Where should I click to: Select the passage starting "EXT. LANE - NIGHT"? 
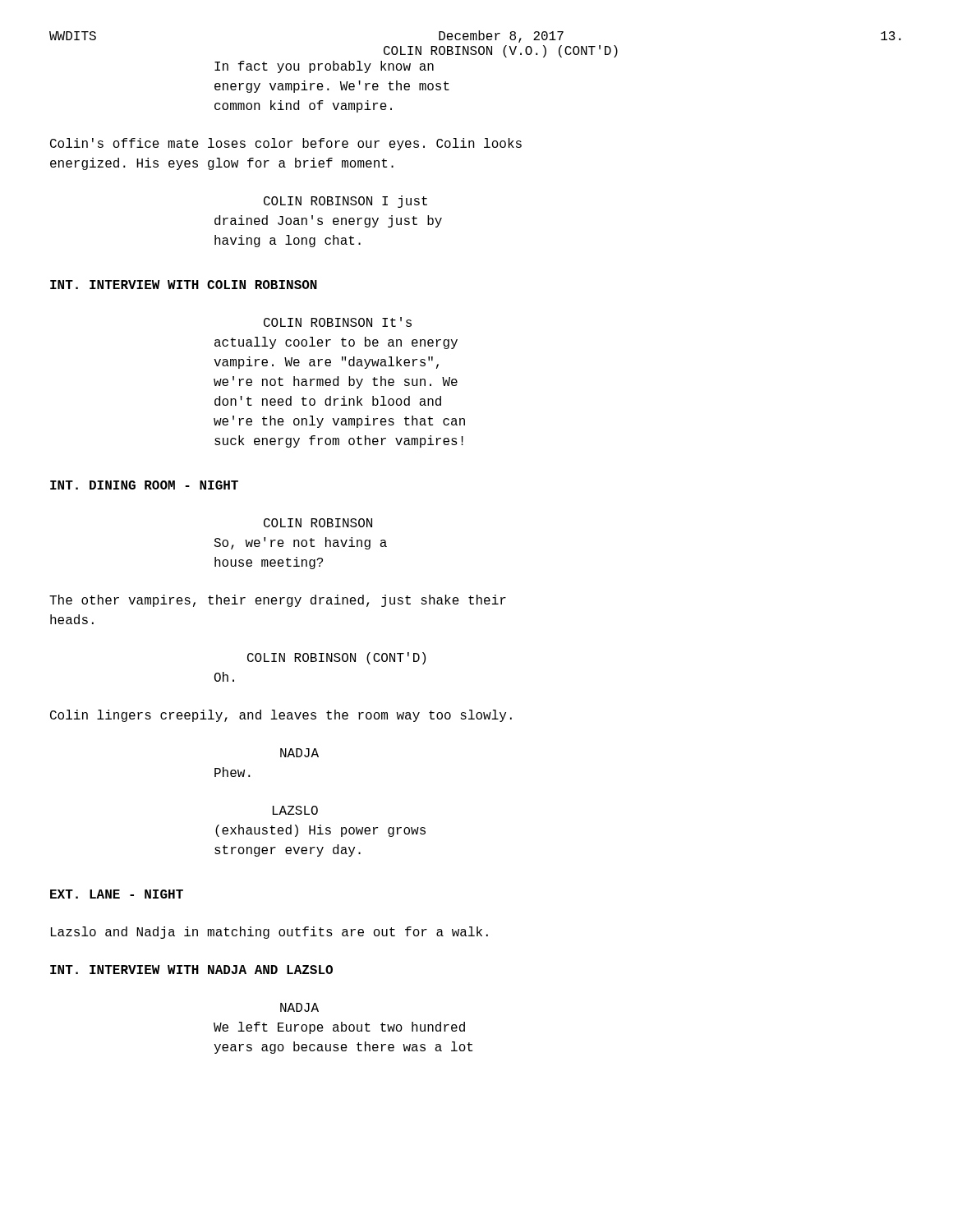click(x=117, y=894)
